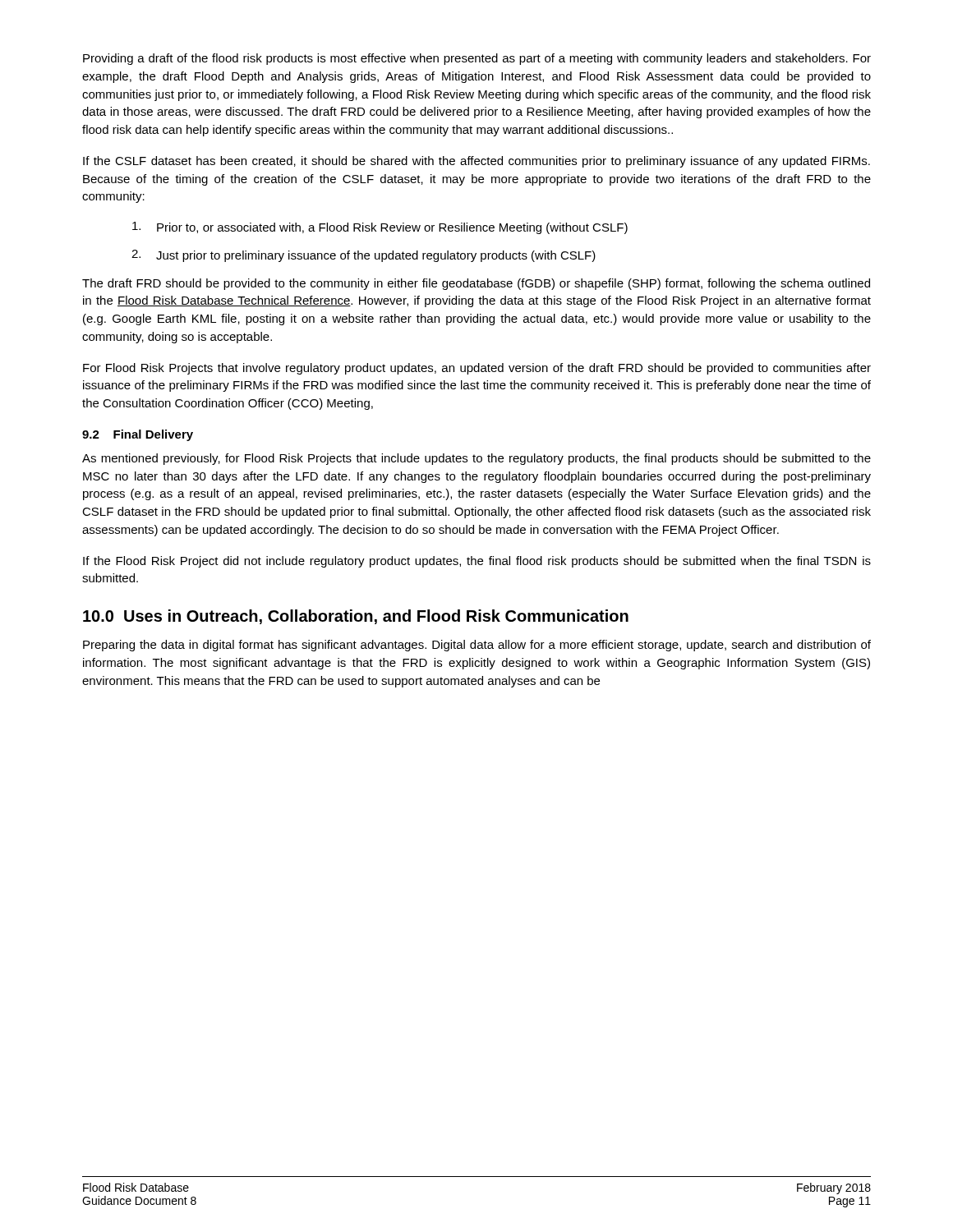This screenshot has width=953, height=1232.
Task: Navigate to the region starting "The draft FRD should be provided to"
Action: (x=476, y=309)
